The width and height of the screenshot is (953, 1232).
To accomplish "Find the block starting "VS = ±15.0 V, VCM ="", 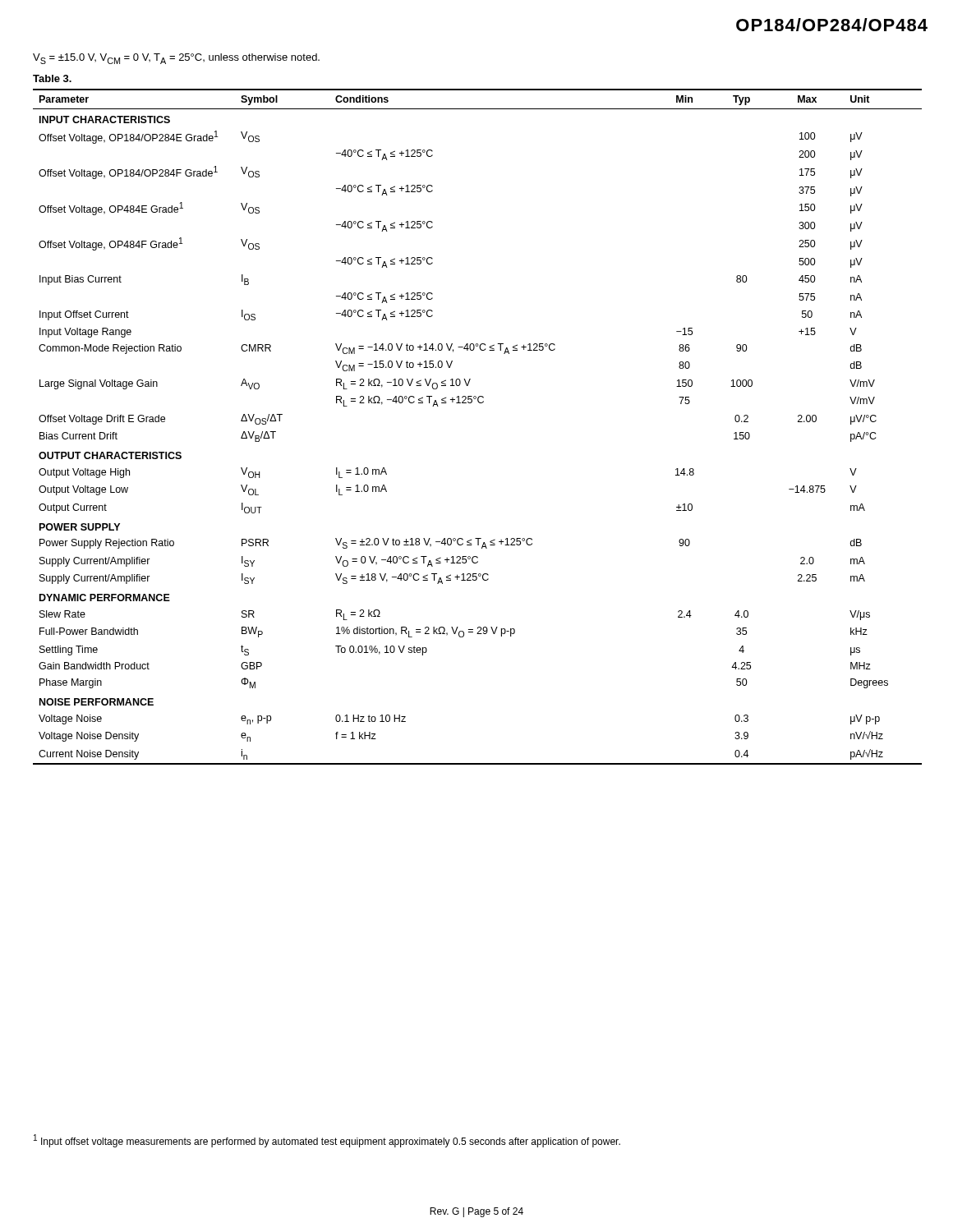I will point(177,58).
